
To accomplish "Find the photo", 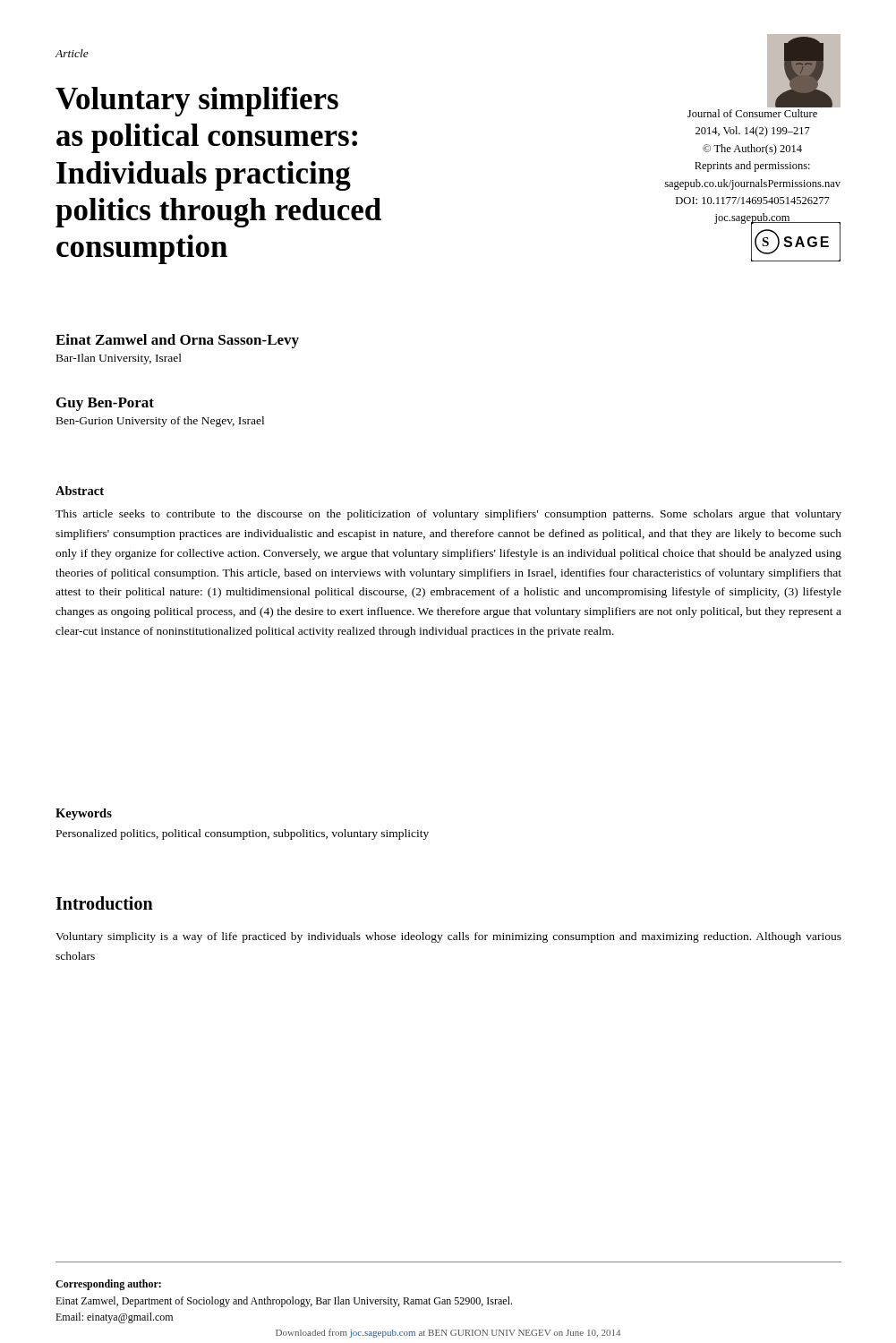I will [x=804, y=71].
